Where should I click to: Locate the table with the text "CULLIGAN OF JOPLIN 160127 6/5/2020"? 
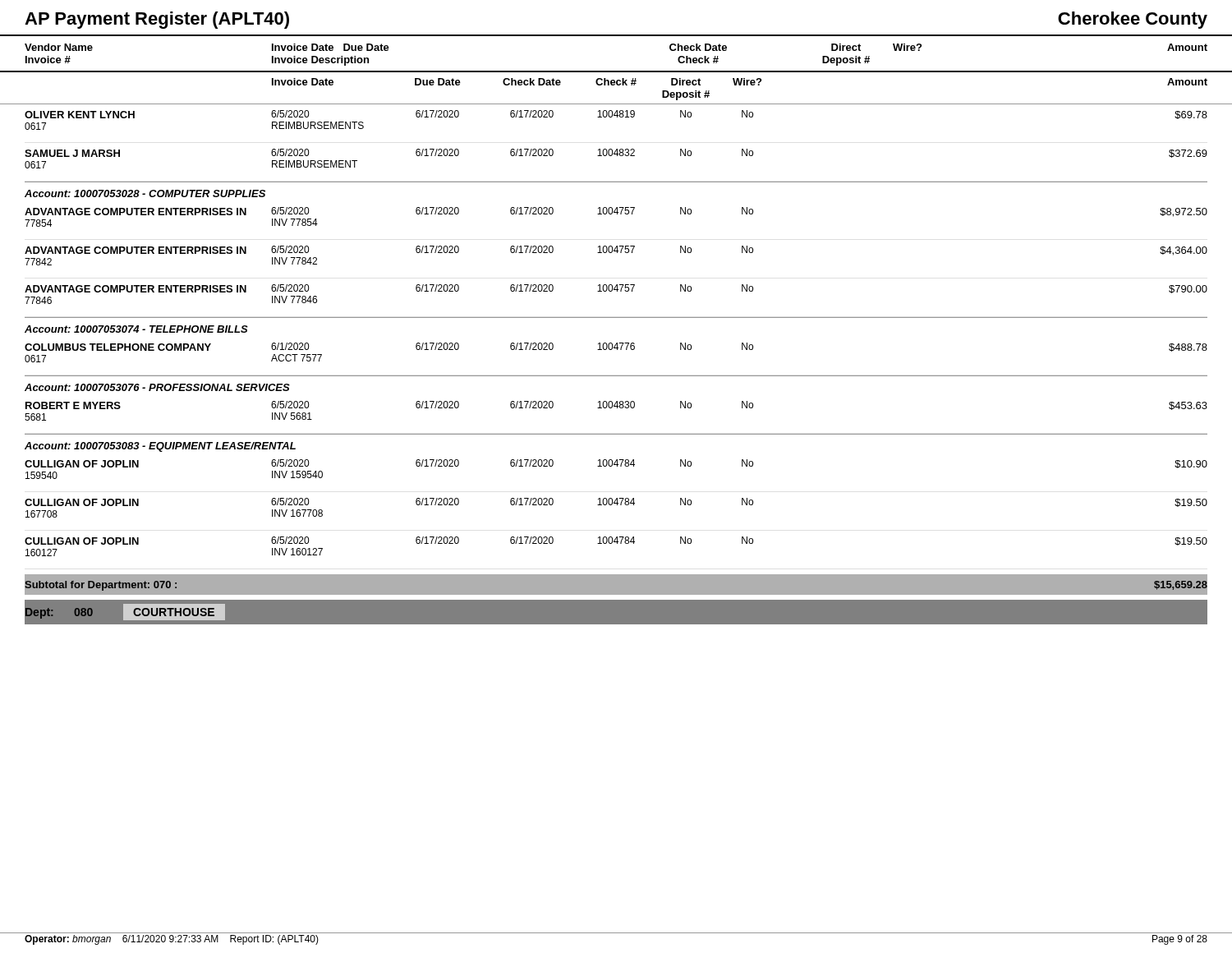pos(616,550)
